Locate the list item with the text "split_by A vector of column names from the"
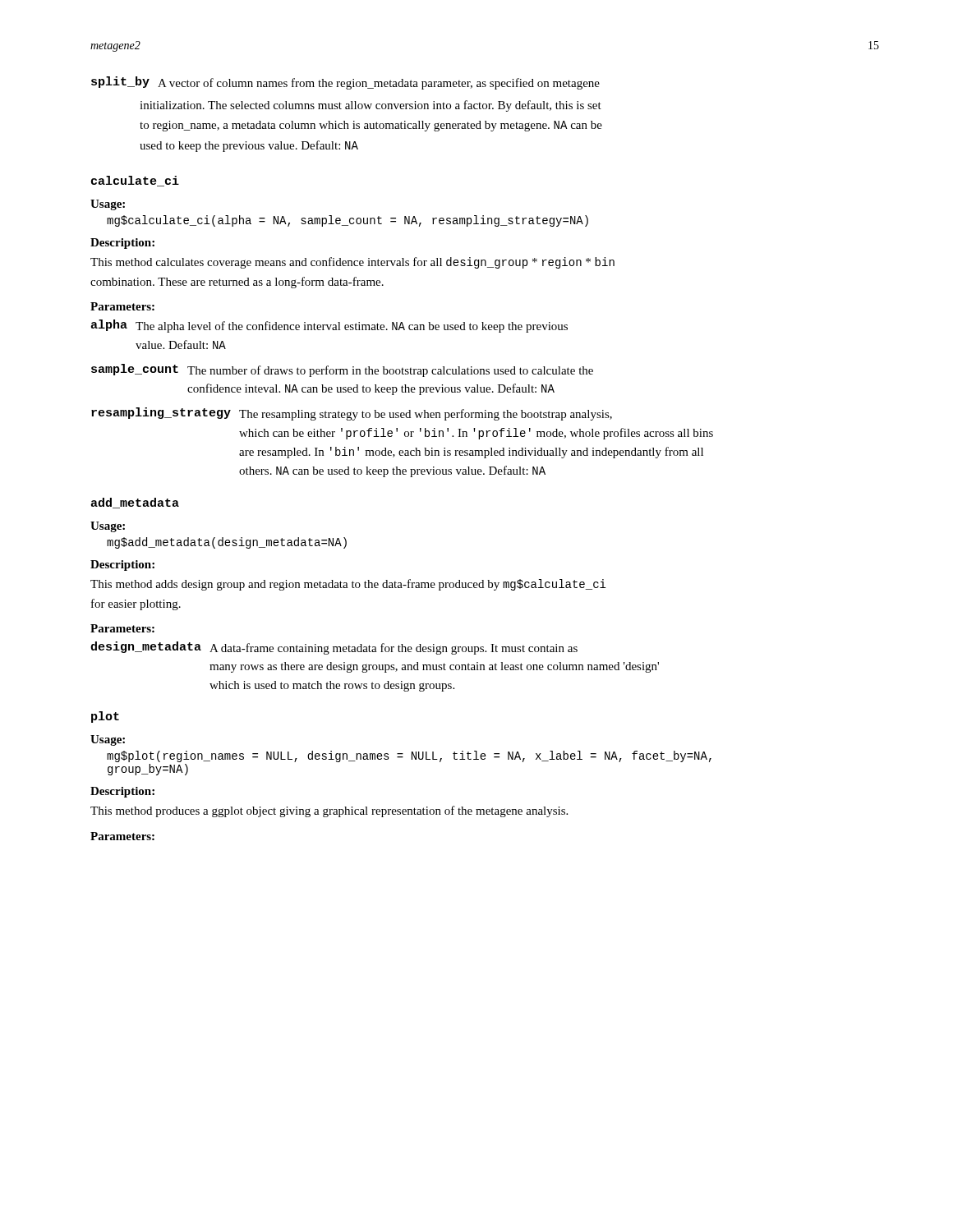 tap(476, 115)
